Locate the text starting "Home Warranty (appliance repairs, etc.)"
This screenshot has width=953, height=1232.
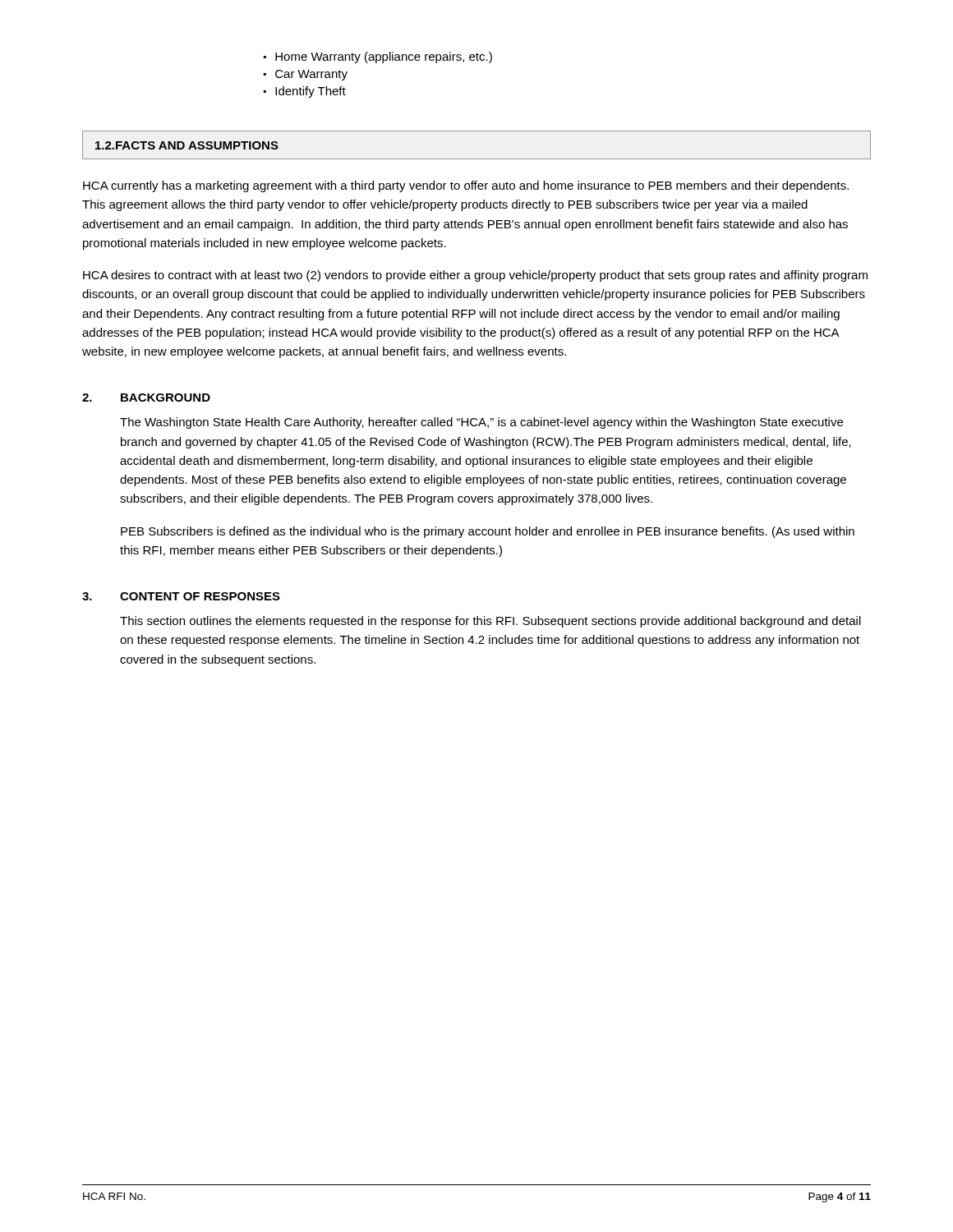(384, 56)
